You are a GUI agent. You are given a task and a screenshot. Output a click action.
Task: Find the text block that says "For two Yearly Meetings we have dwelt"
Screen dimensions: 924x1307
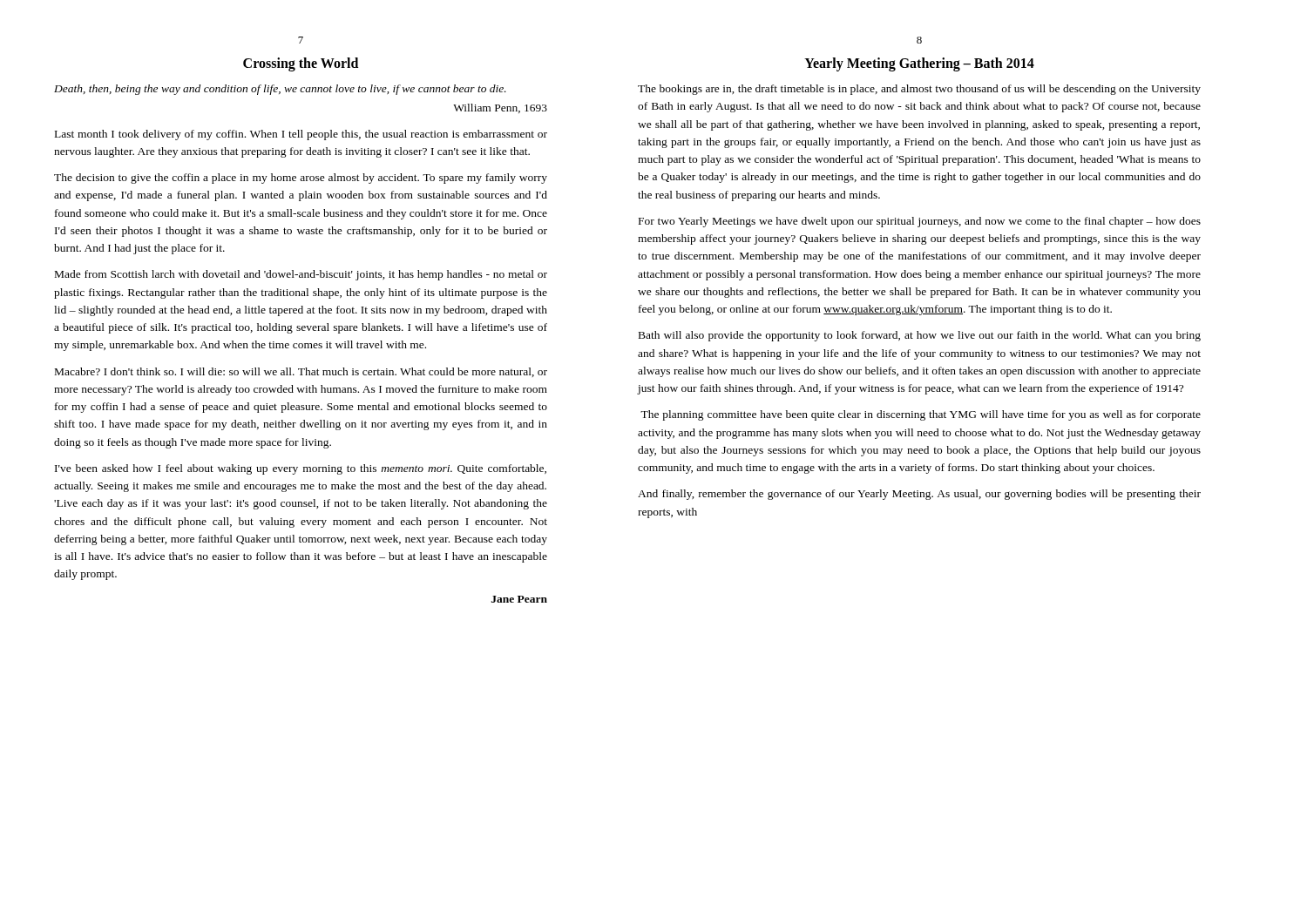pos(919,265)
